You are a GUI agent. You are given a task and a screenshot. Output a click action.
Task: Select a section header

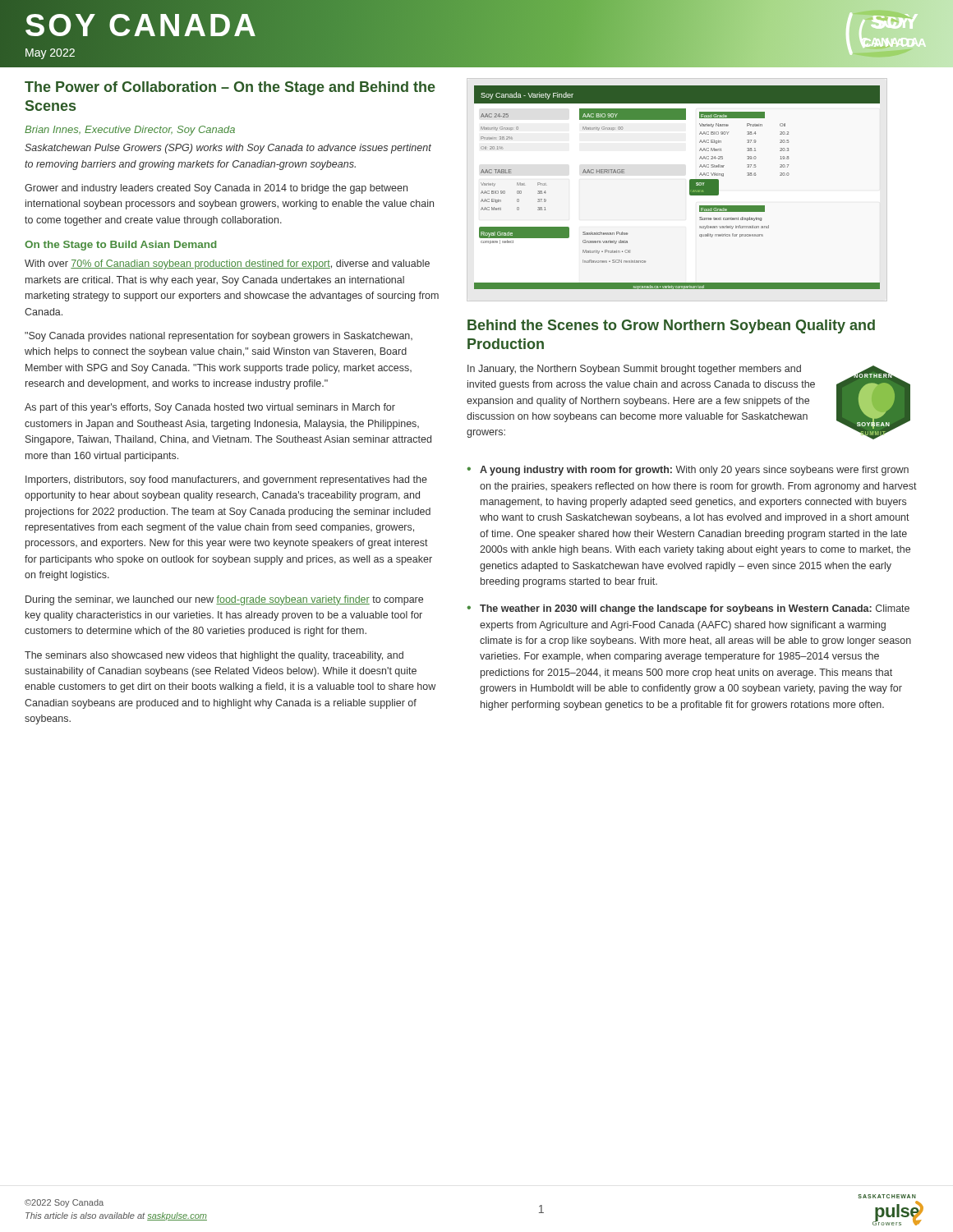point(121,244)
